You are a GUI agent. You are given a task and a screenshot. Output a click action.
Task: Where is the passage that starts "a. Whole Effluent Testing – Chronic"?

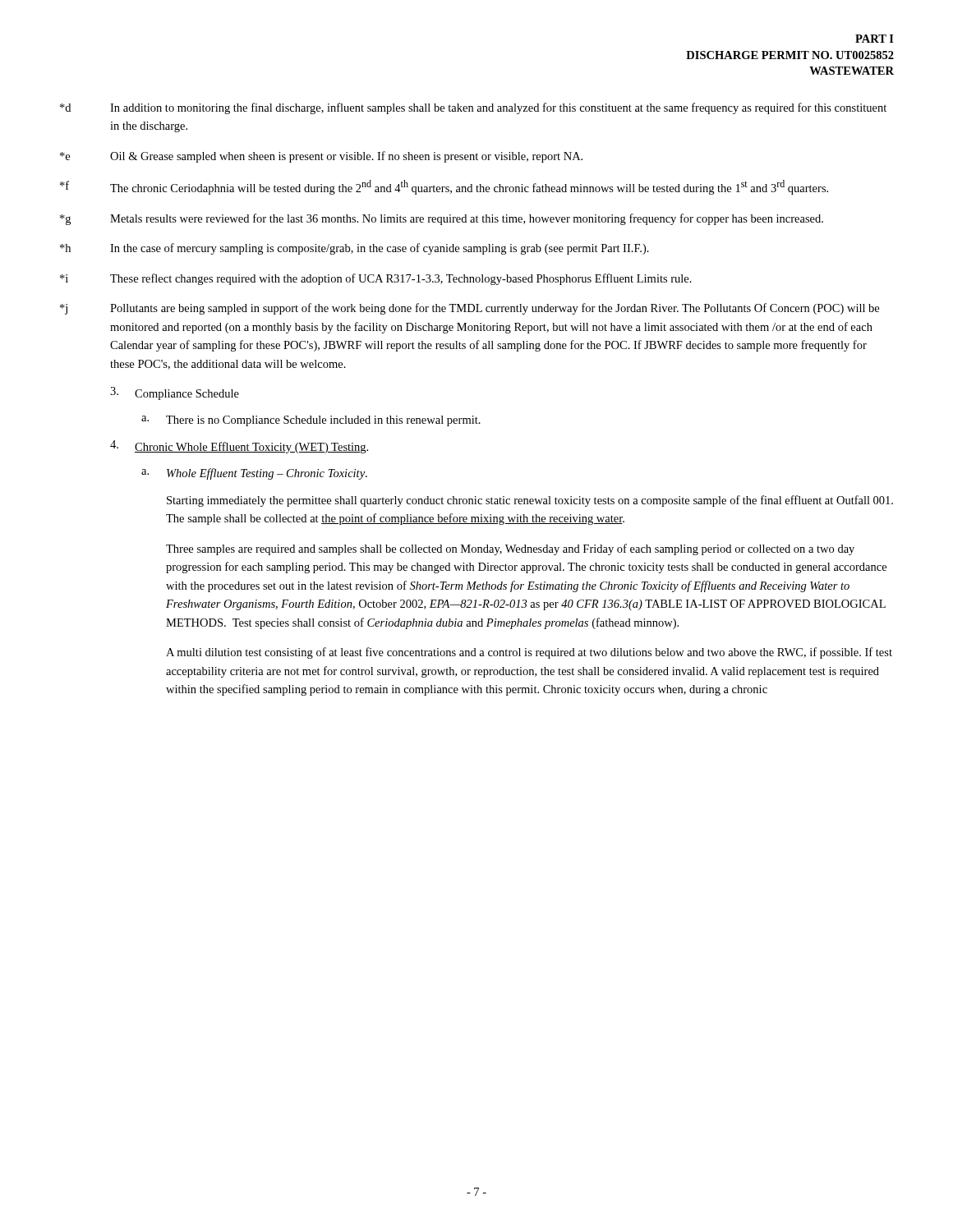254,474
